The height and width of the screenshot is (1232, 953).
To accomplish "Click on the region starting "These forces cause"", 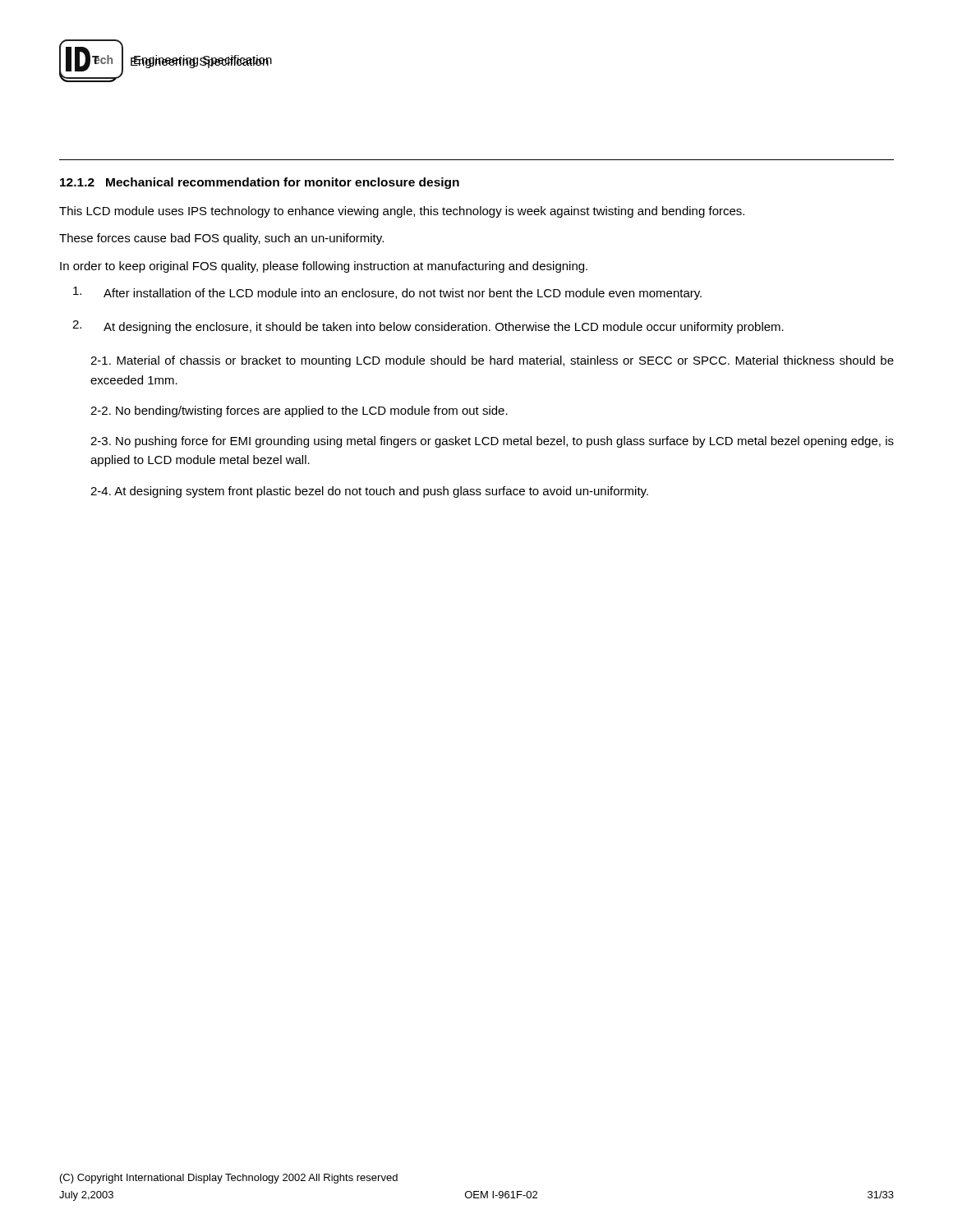I will 222,238.
